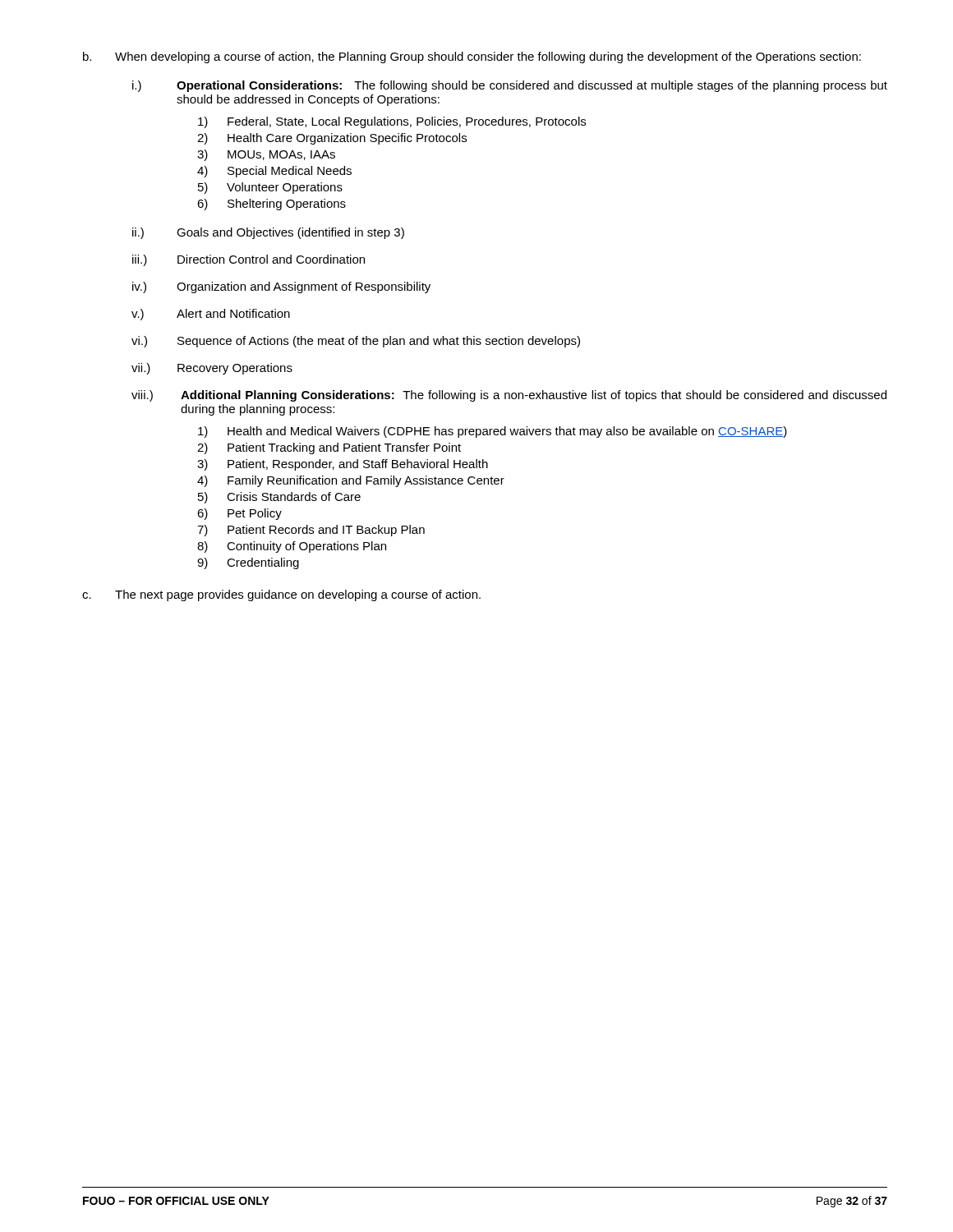Navigate to the element starting "2) Patient Tracking and Patient Transfer"
The image size is (953, 1232).
point(329,447)
